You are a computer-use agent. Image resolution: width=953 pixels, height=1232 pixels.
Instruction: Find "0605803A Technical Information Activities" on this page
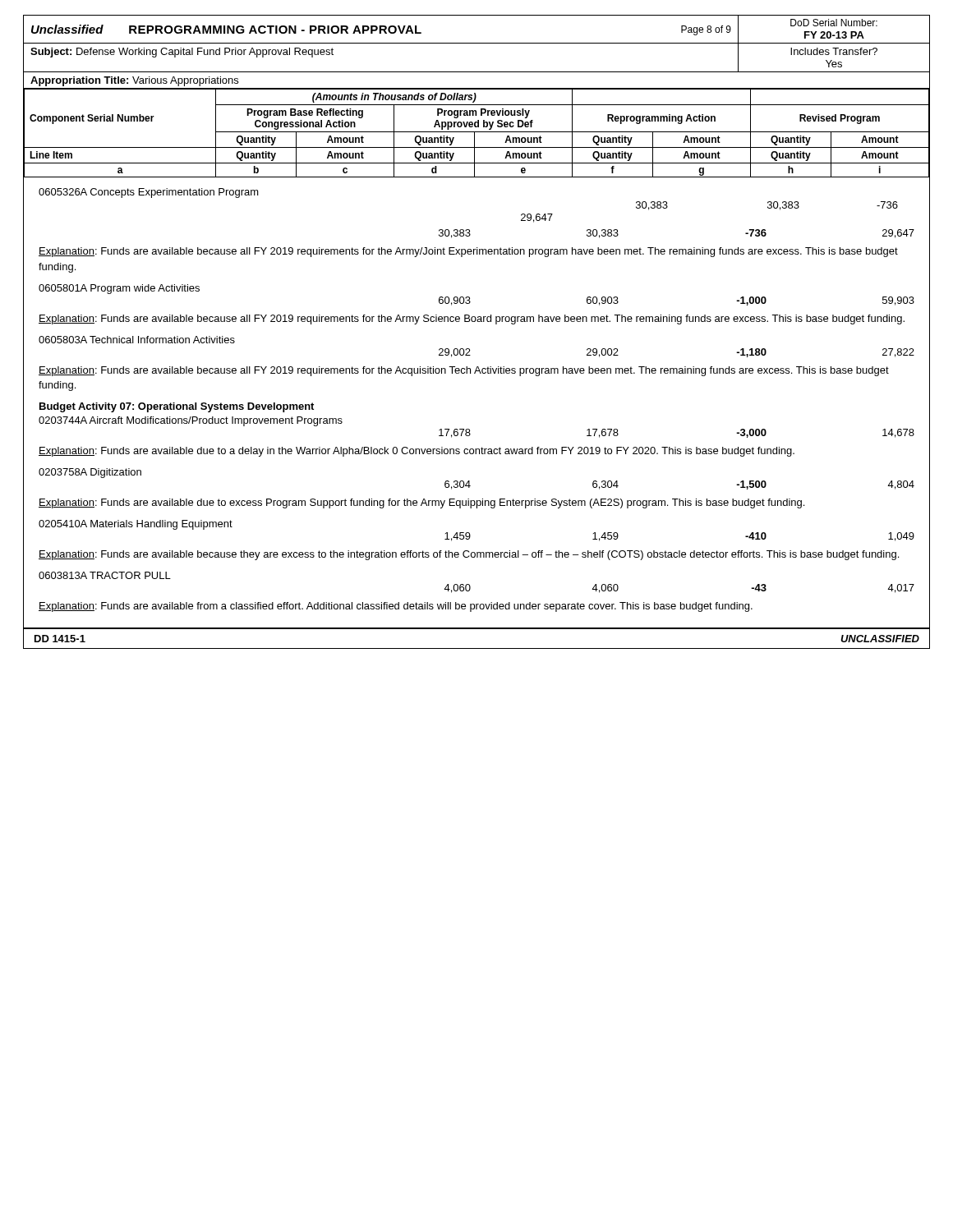[137, 339]
